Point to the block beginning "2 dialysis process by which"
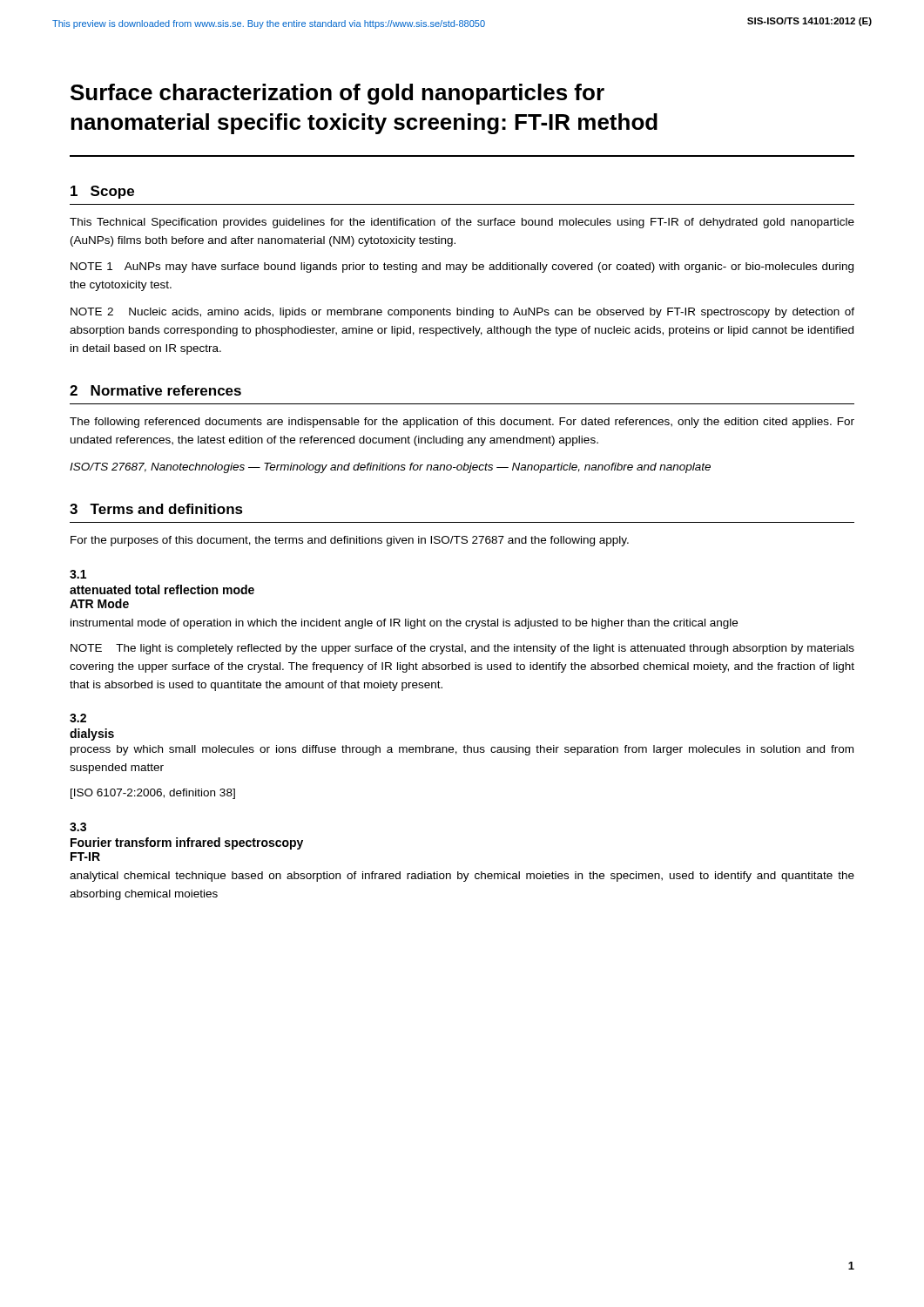This screenshot has height=1307, width=924. tap(462, 744)
